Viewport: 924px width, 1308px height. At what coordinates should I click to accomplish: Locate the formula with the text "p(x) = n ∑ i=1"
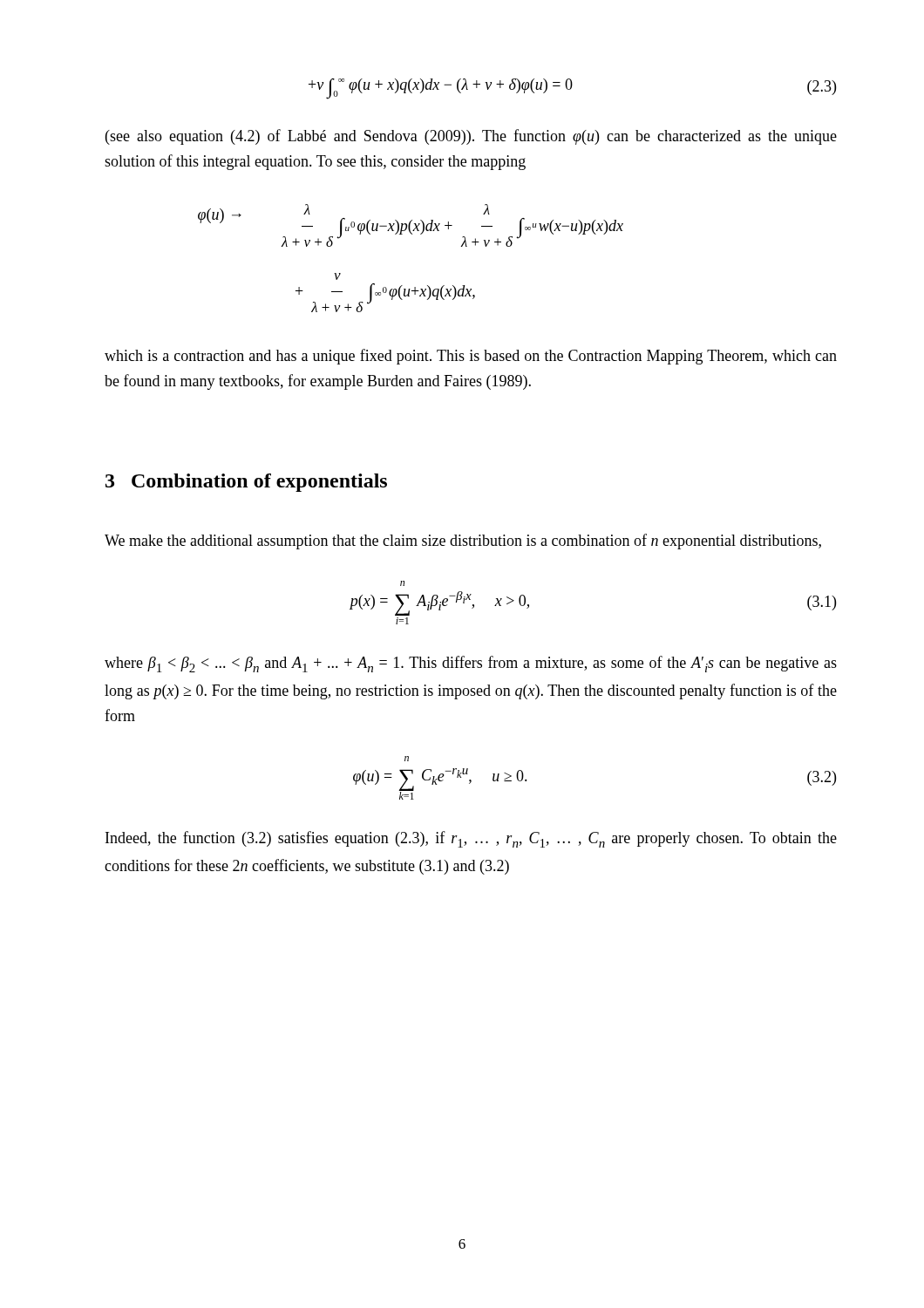pyautogui.click(x=471, y=602)
